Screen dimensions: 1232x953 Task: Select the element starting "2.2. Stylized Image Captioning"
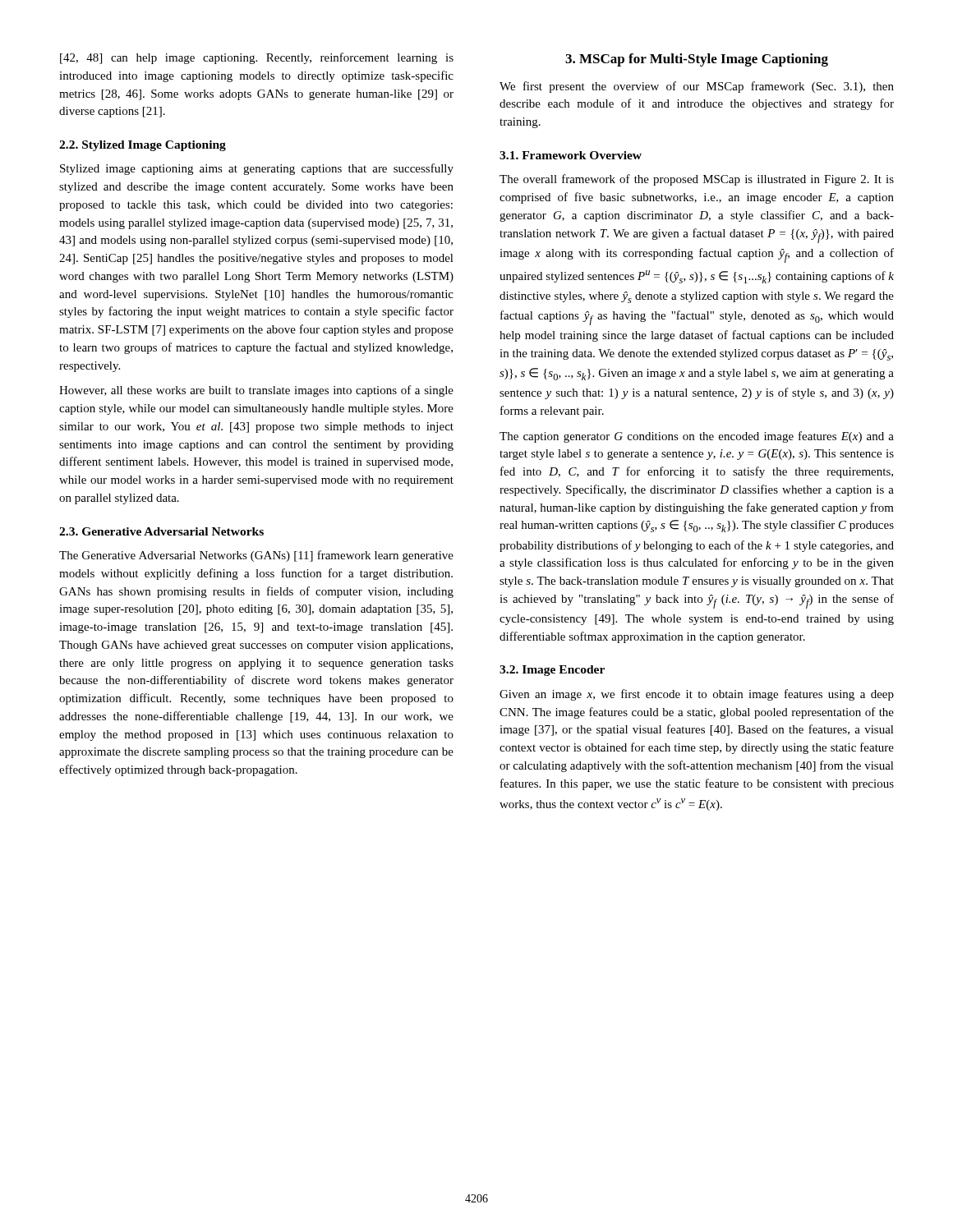(142, 144)
